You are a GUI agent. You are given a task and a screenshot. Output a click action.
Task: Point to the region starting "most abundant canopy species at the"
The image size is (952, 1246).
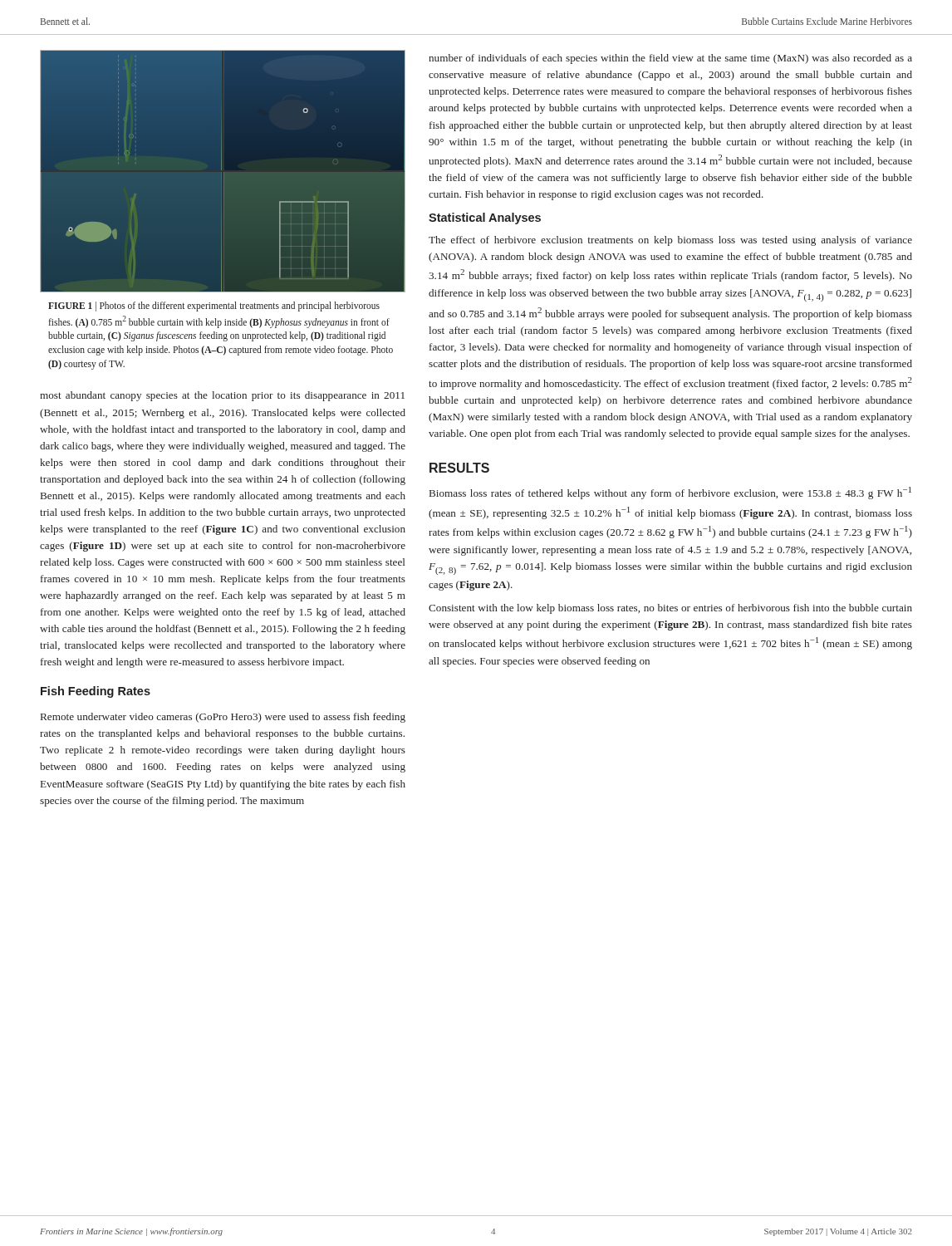(223, 529)
